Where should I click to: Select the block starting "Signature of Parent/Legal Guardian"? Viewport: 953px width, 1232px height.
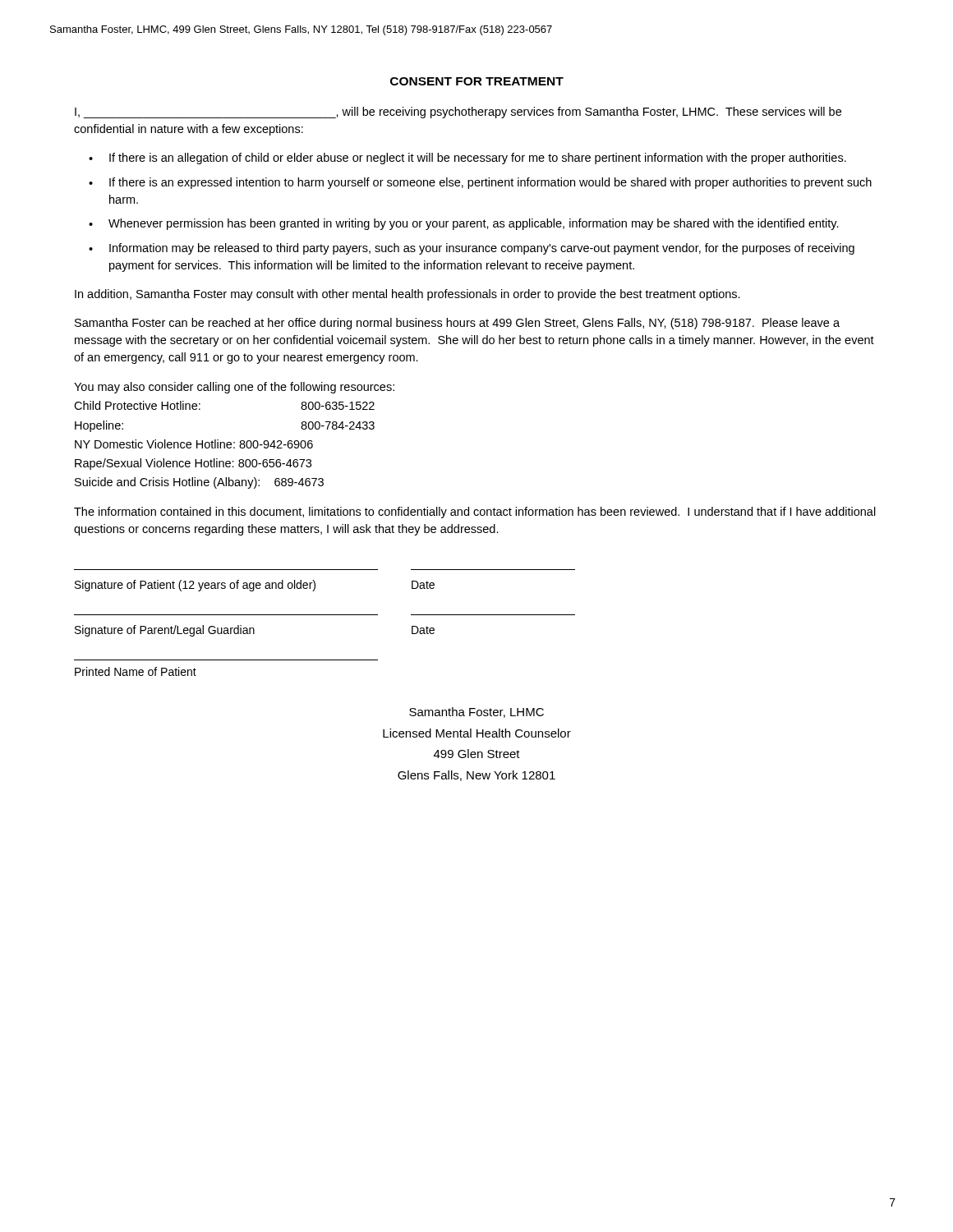(x=164, y=630)
